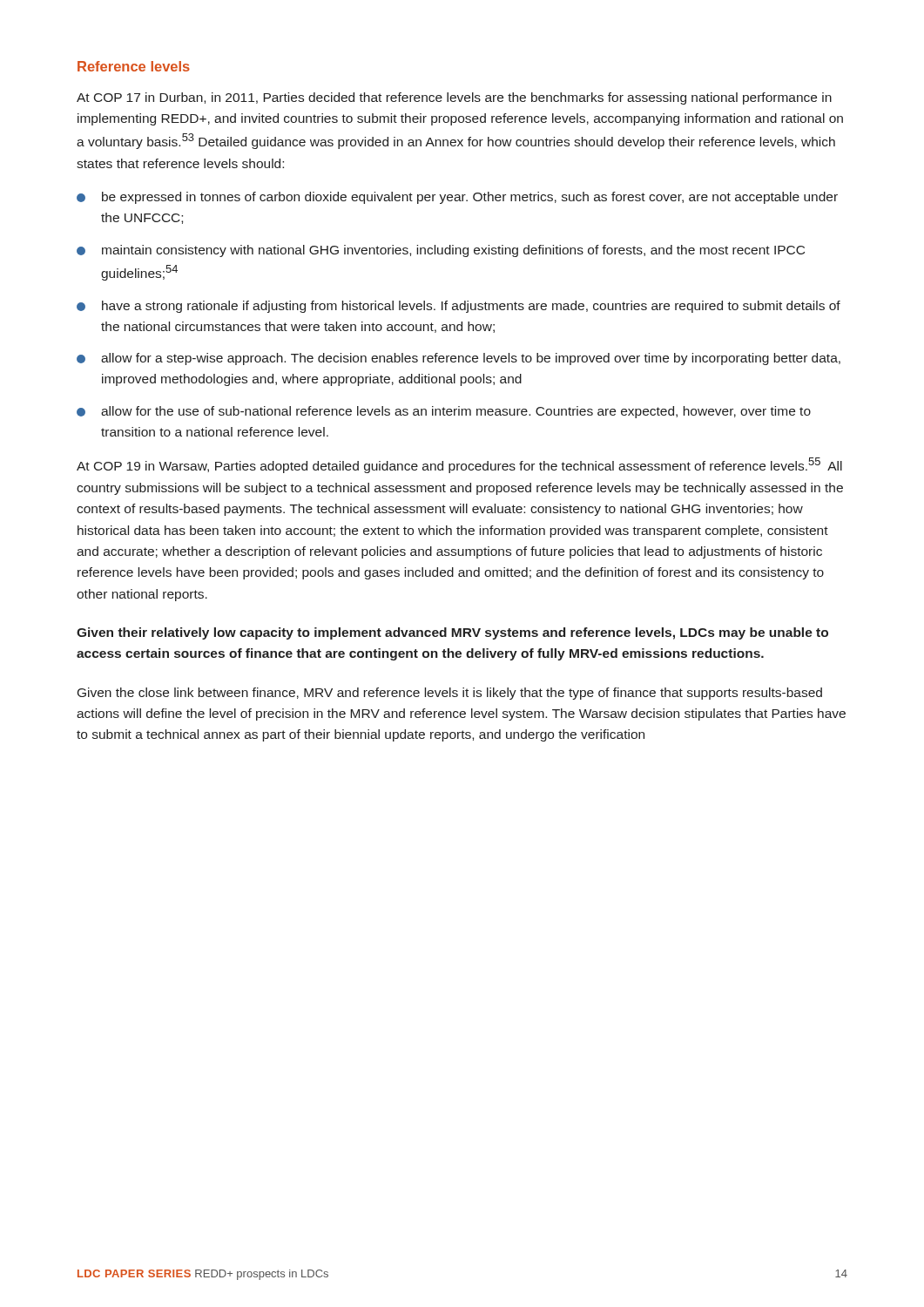Image resolution: width=924 pixels, height=1307 pixels.
Task: Click on the list item containing "allow for the use of"
Action: (x=462, y=422)
